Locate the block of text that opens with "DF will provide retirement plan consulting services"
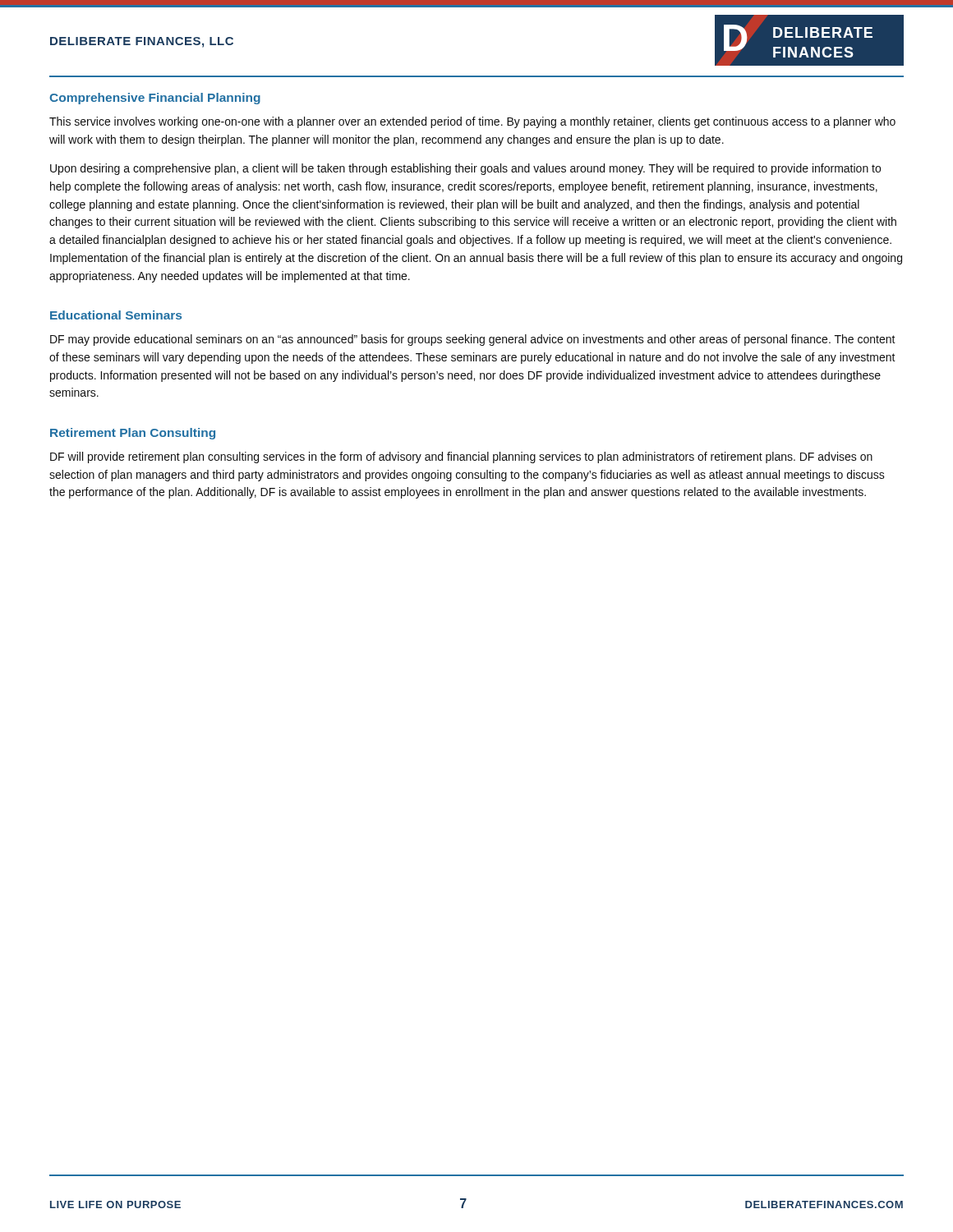Viewport: 953px width, 1232px height. (x=467, y=474)
